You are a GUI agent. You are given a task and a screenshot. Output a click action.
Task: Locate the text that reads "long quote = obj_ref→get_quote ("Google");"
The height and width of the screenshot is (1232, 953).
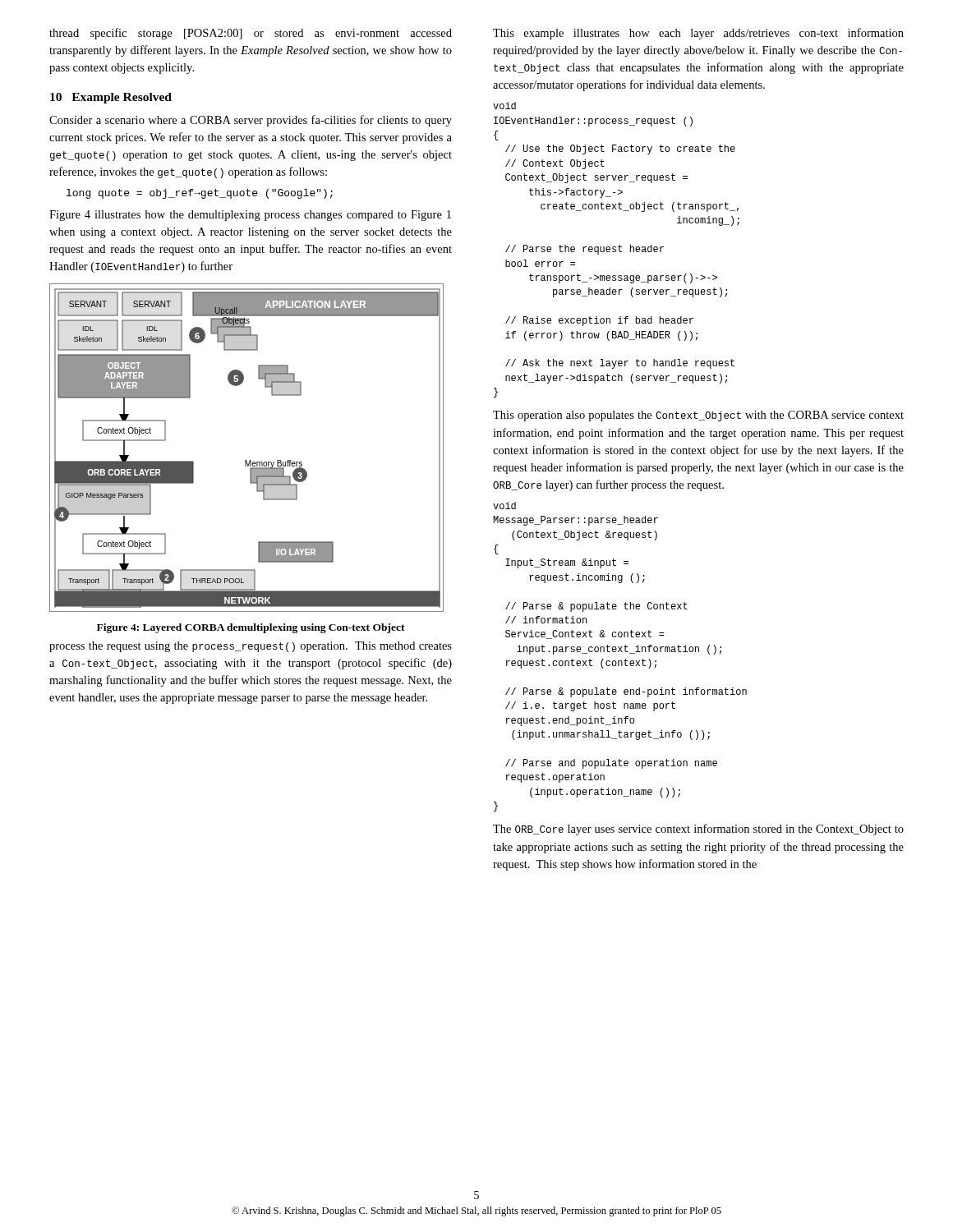click(259, 193)
